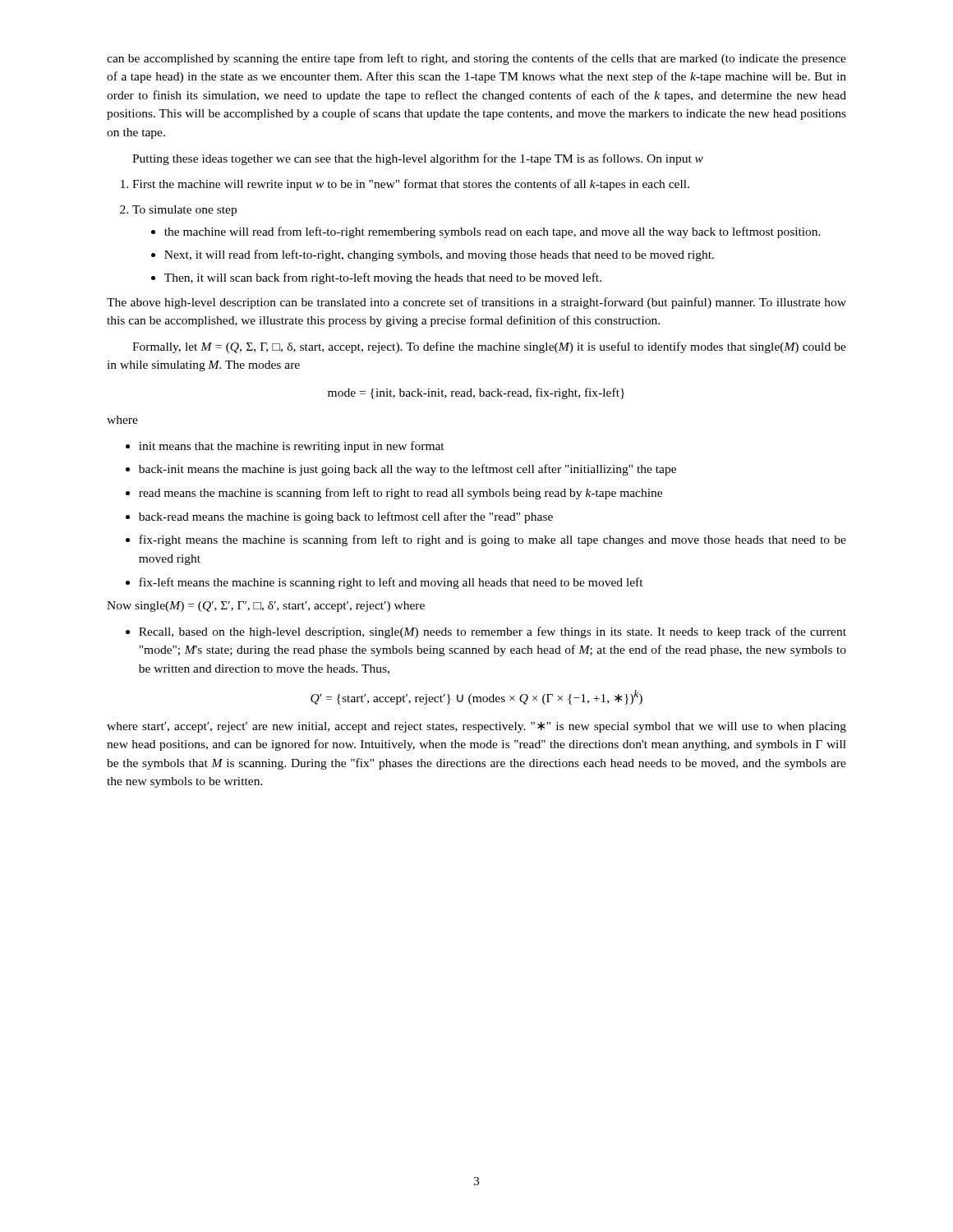Point to the region starting "fix-left means the"
Image resolution: width=953 pixels, height=1232 pixels.
(476, 582)
